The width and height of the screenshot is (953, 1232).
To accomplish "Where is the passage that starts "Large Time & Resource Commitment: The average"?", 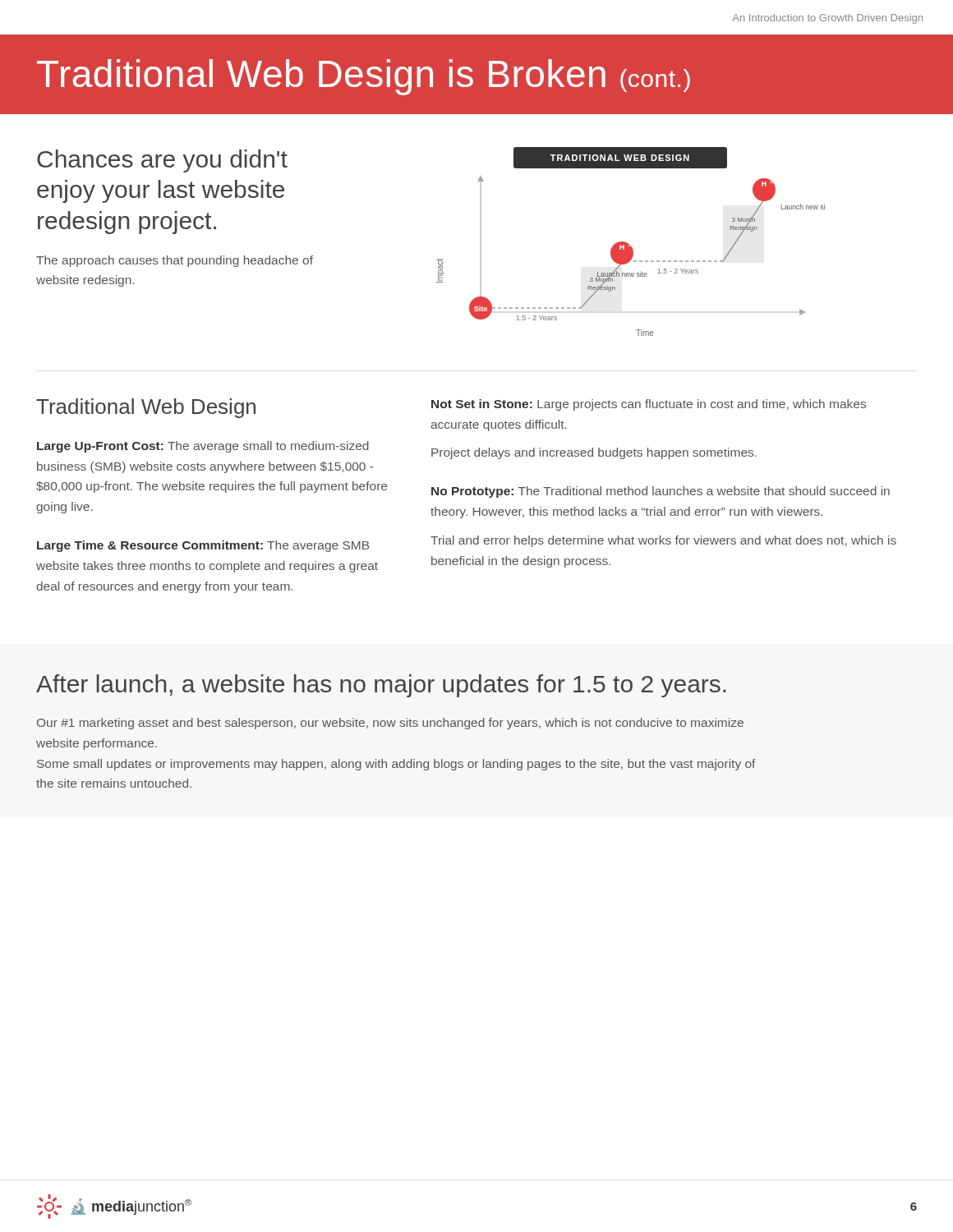I will [217, 566].
